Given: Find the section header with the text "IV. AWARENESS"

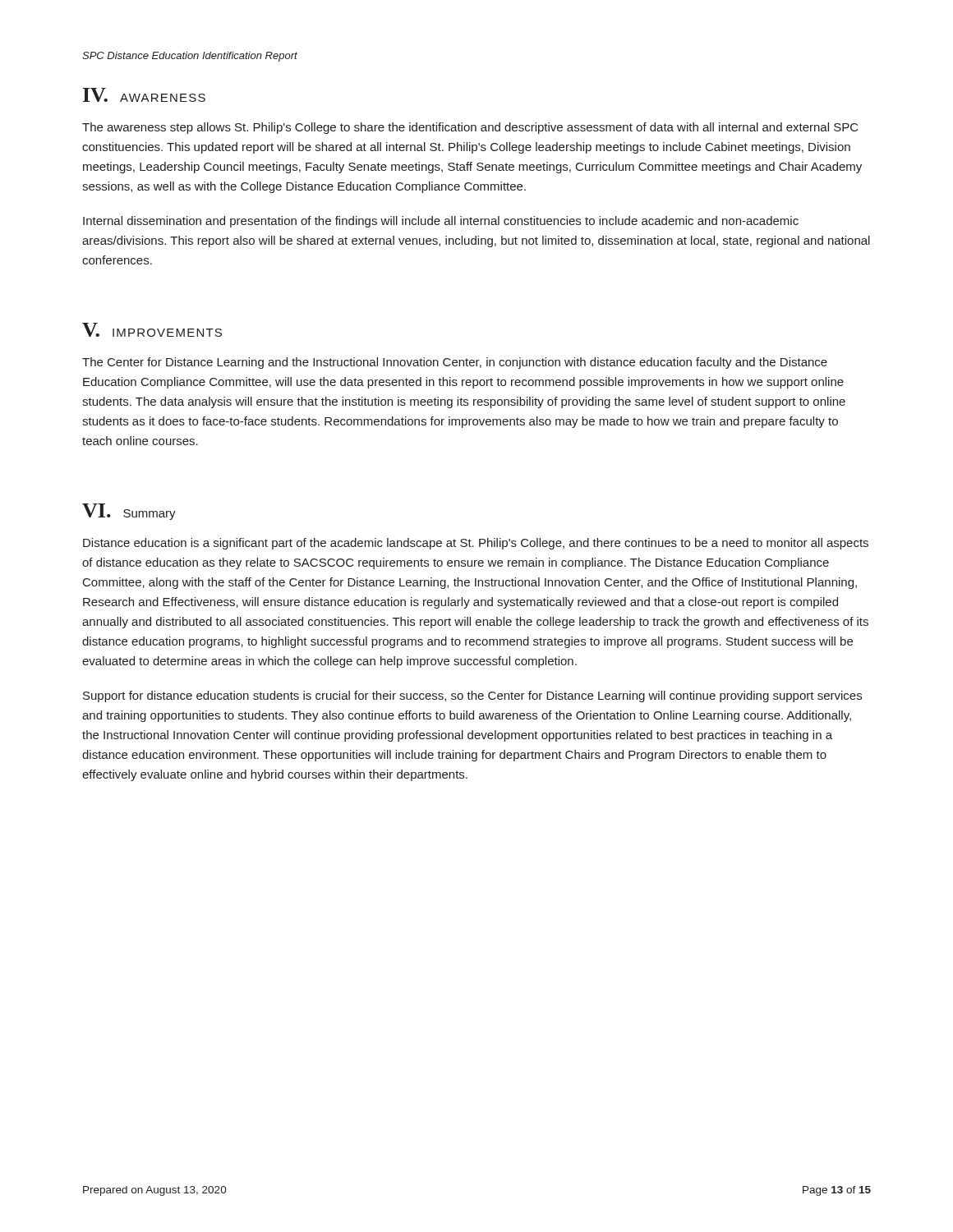Looking at the screenshot, I should (144, 95).
